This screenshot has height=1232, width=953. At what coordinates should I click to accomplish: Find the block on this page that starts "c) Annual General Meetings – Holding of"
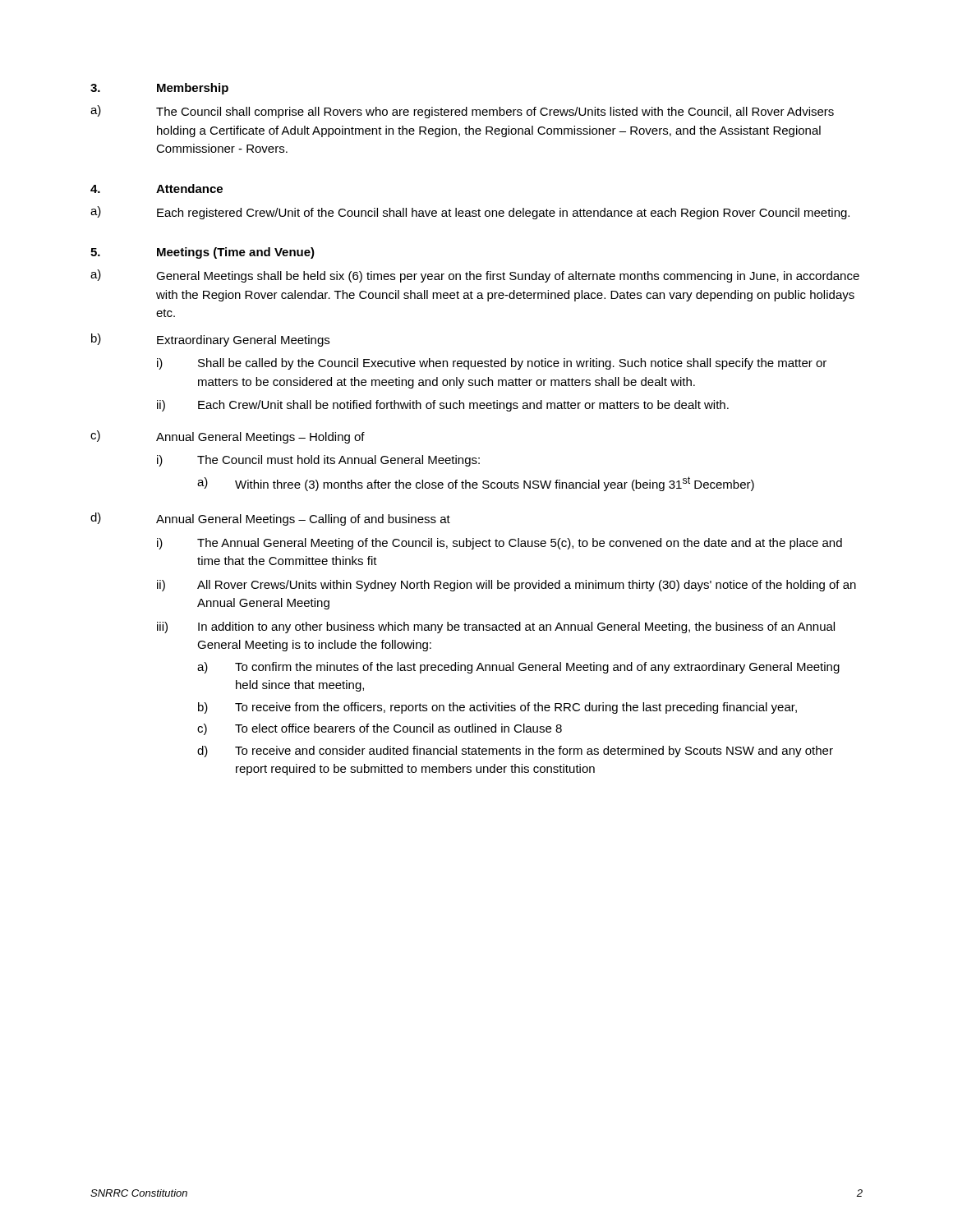476,465
